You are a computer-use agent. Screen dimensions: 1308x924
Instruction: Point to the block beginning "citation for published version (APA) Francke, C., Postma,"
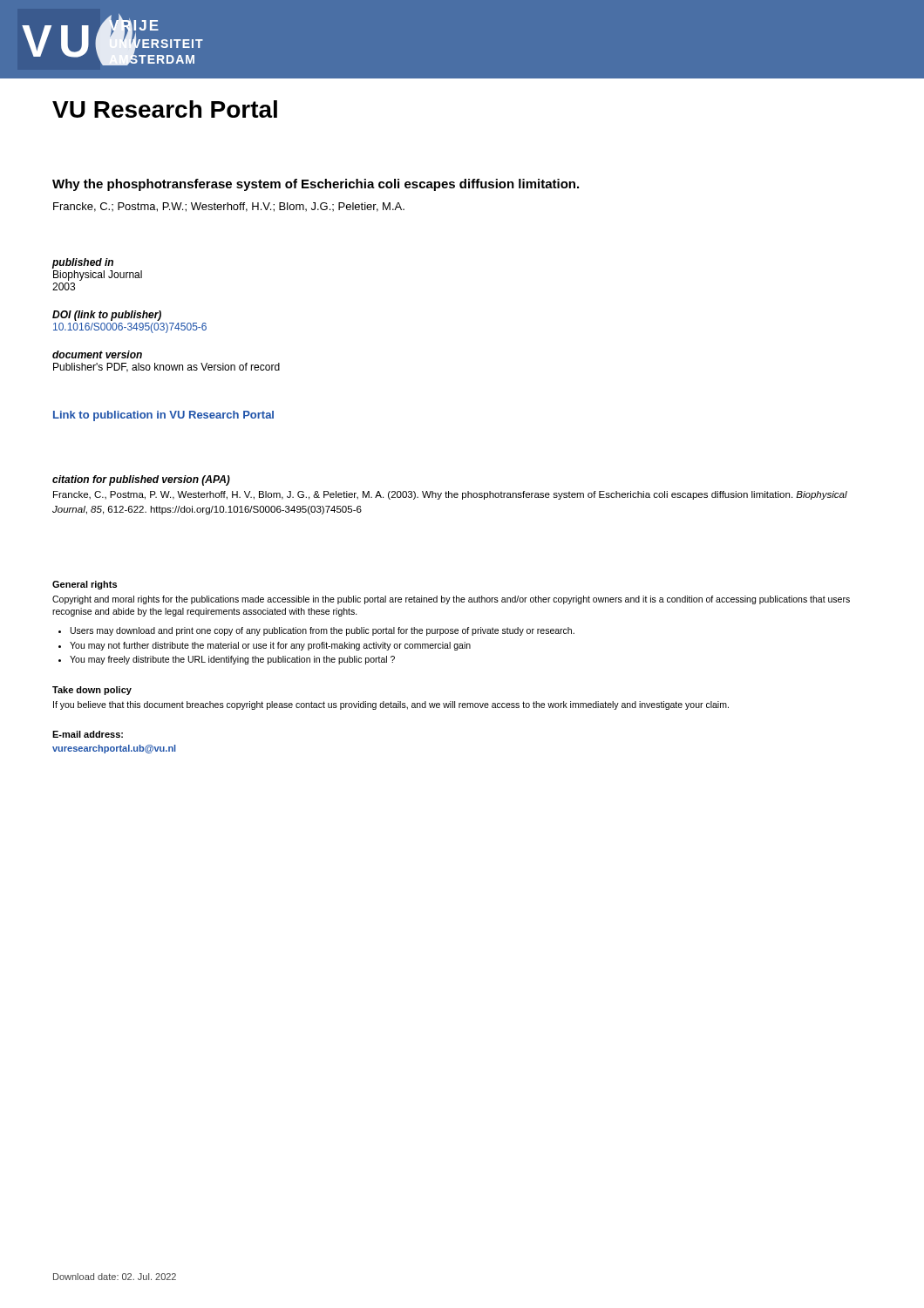point(462,496)
